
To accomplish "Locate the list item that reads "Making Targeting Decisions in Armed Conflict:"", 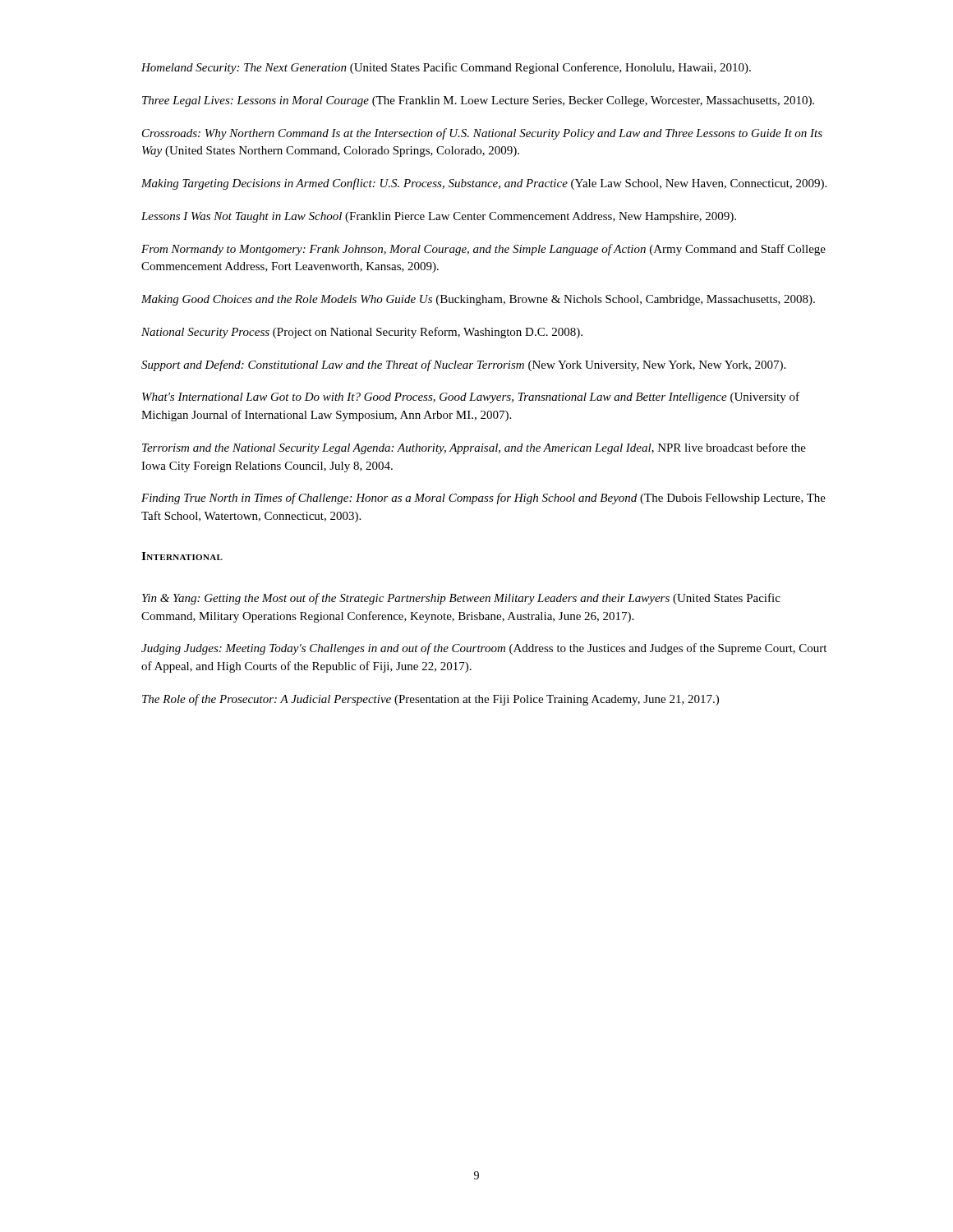I will (x=484, y=183).
